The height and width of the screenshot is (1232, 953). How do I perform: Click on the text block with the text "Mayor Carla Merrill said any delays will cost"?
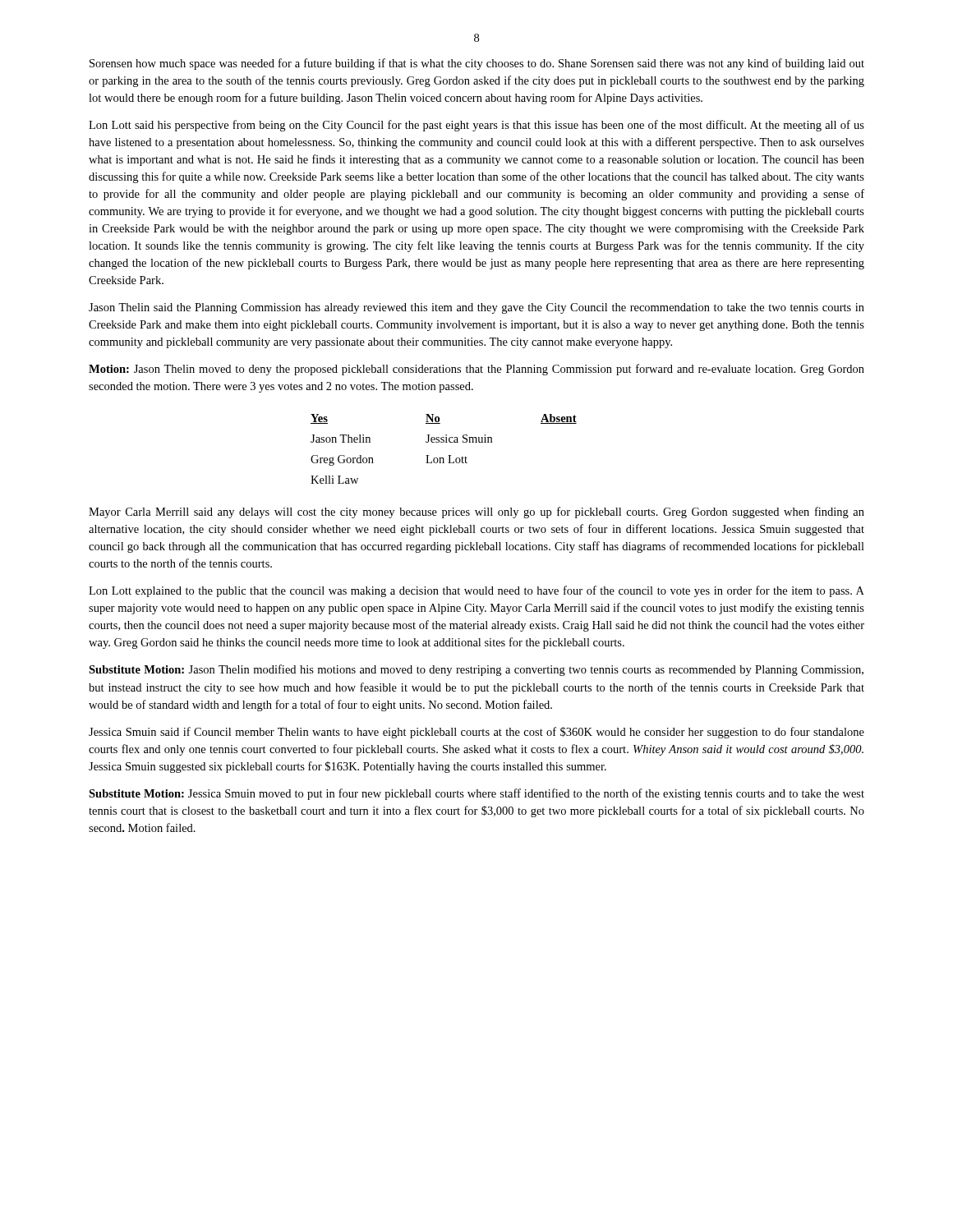click(476, 538)
